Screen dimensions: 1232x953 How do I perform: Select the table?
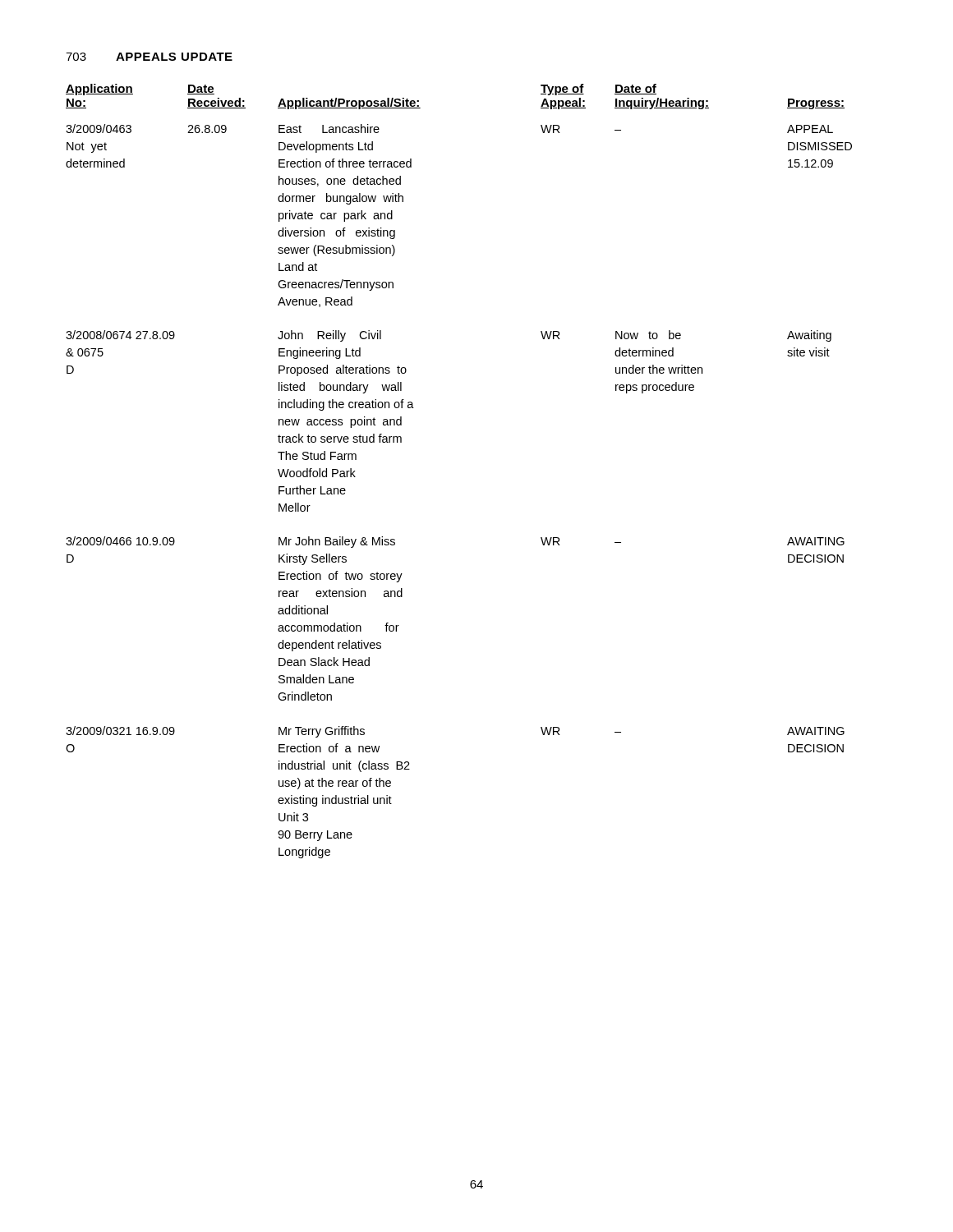pos(476,477)
